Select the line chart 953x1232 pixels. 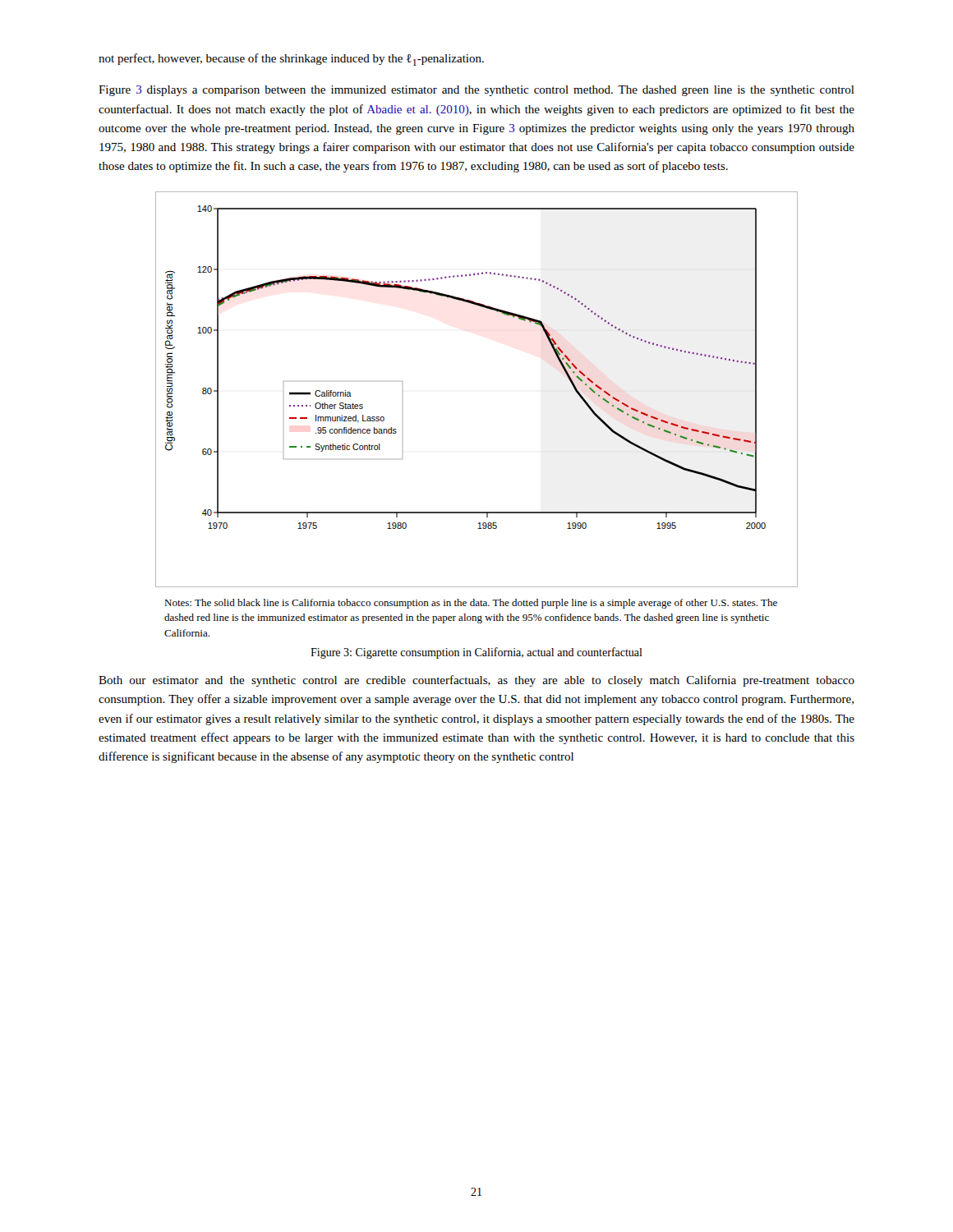(x=476, y=391)
